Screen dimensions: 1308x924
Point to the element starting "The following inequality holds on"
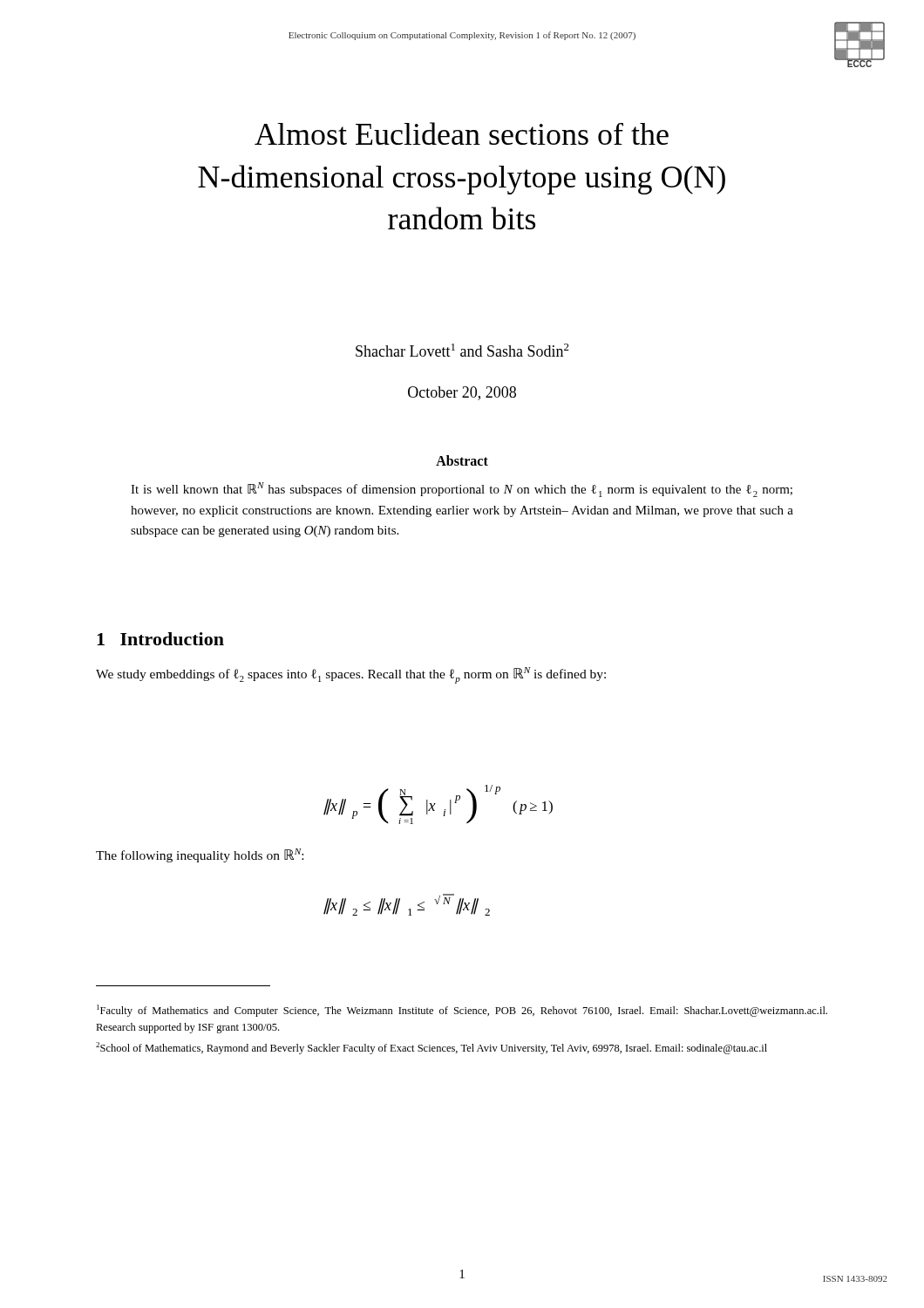pos(200,854)
